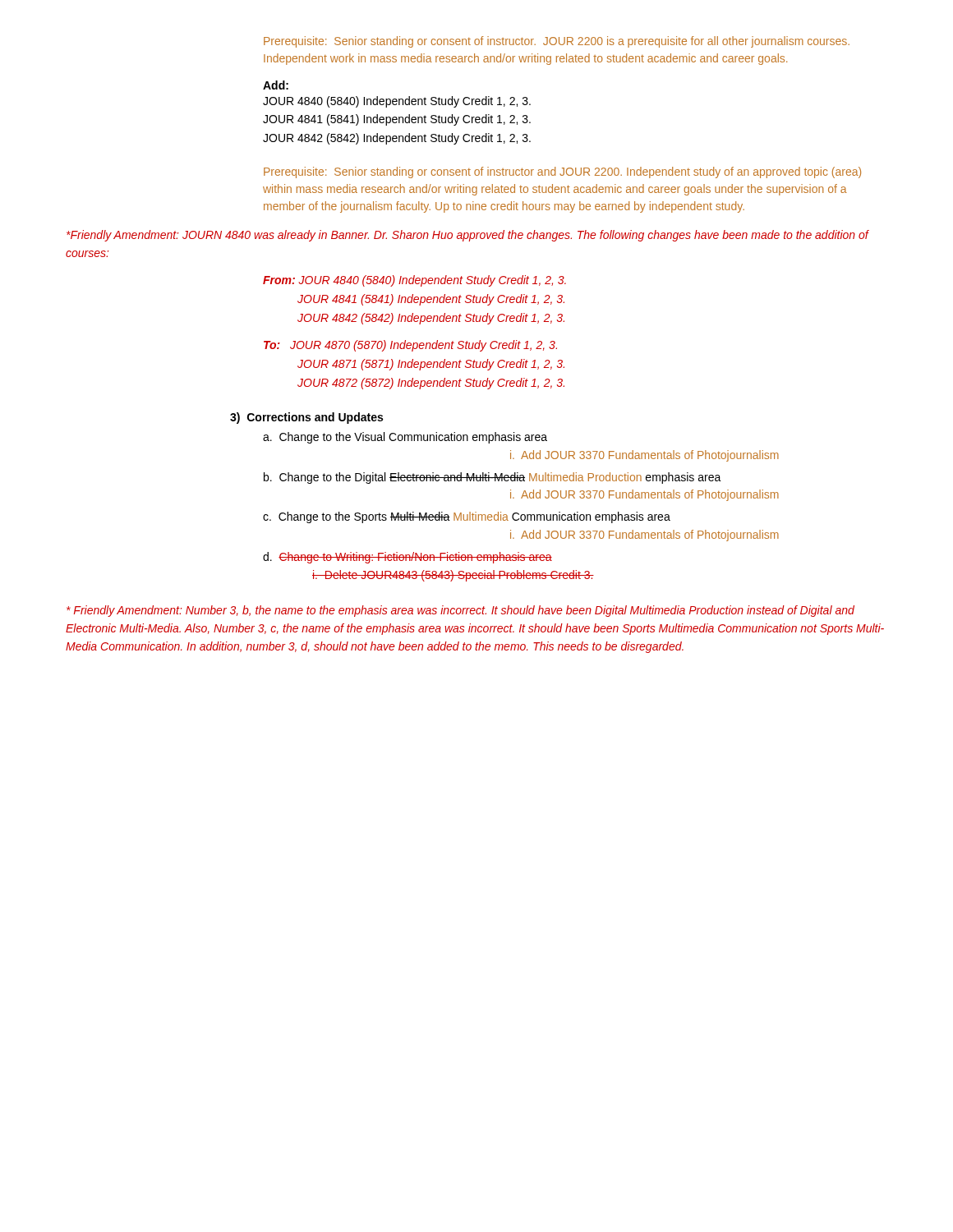Select the section header containing "3) Corrections and Updates"
The height and width of the screenshot is (1232, 953).
[307, 417]
